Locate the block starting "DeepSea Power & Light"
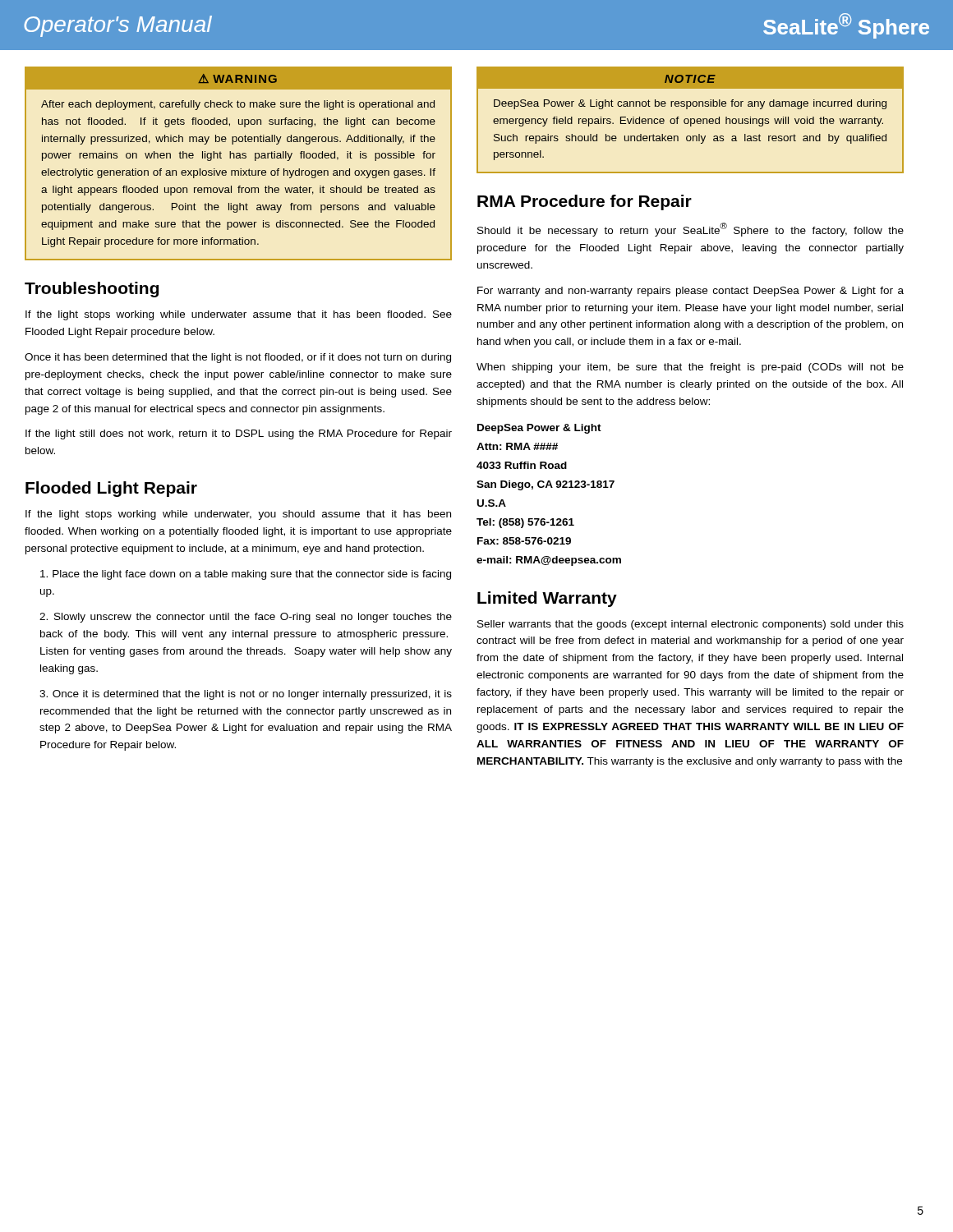 tap(549, 493)
